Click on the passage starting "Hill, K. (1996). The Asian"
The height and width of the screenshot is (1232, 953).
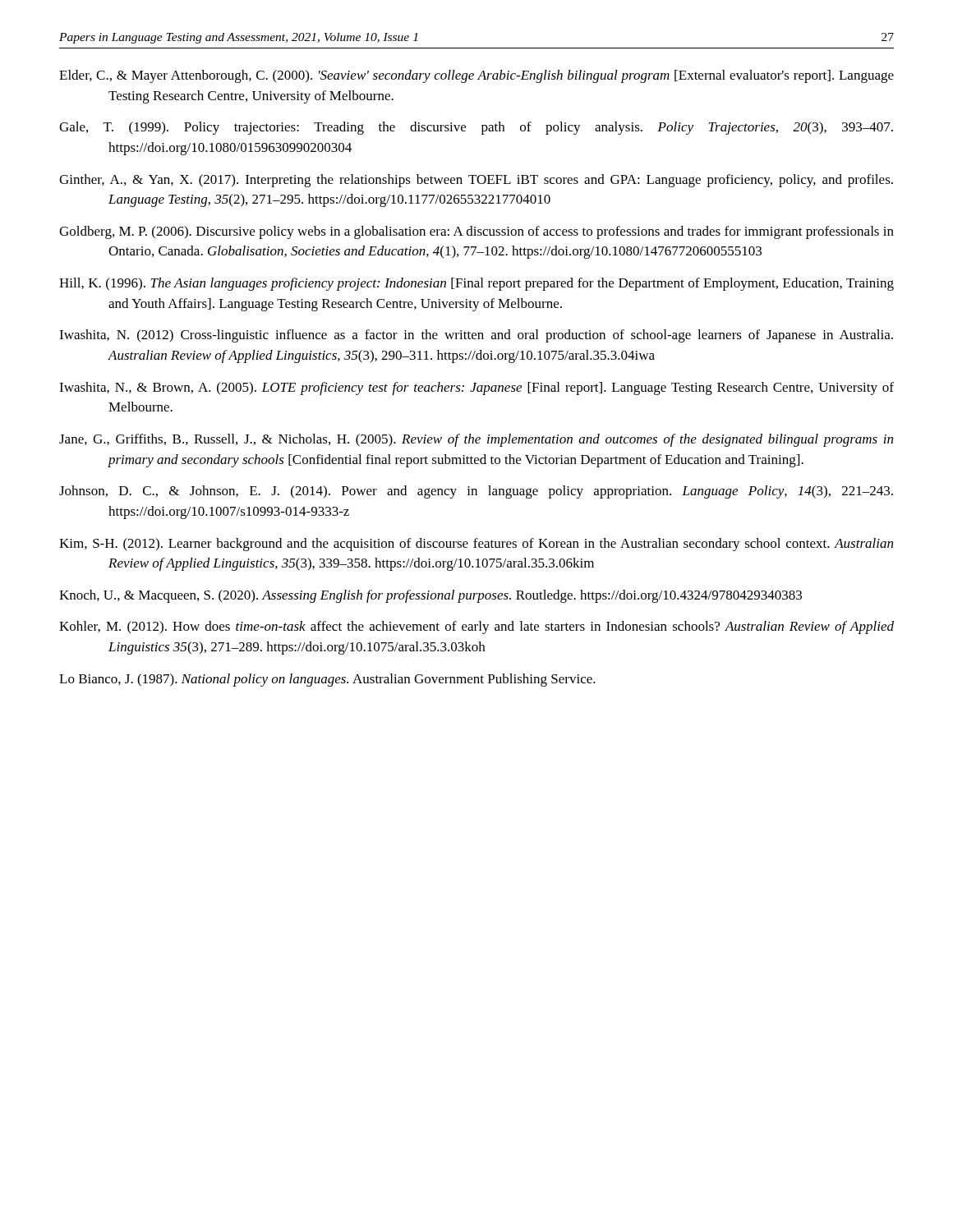(476, 293)
